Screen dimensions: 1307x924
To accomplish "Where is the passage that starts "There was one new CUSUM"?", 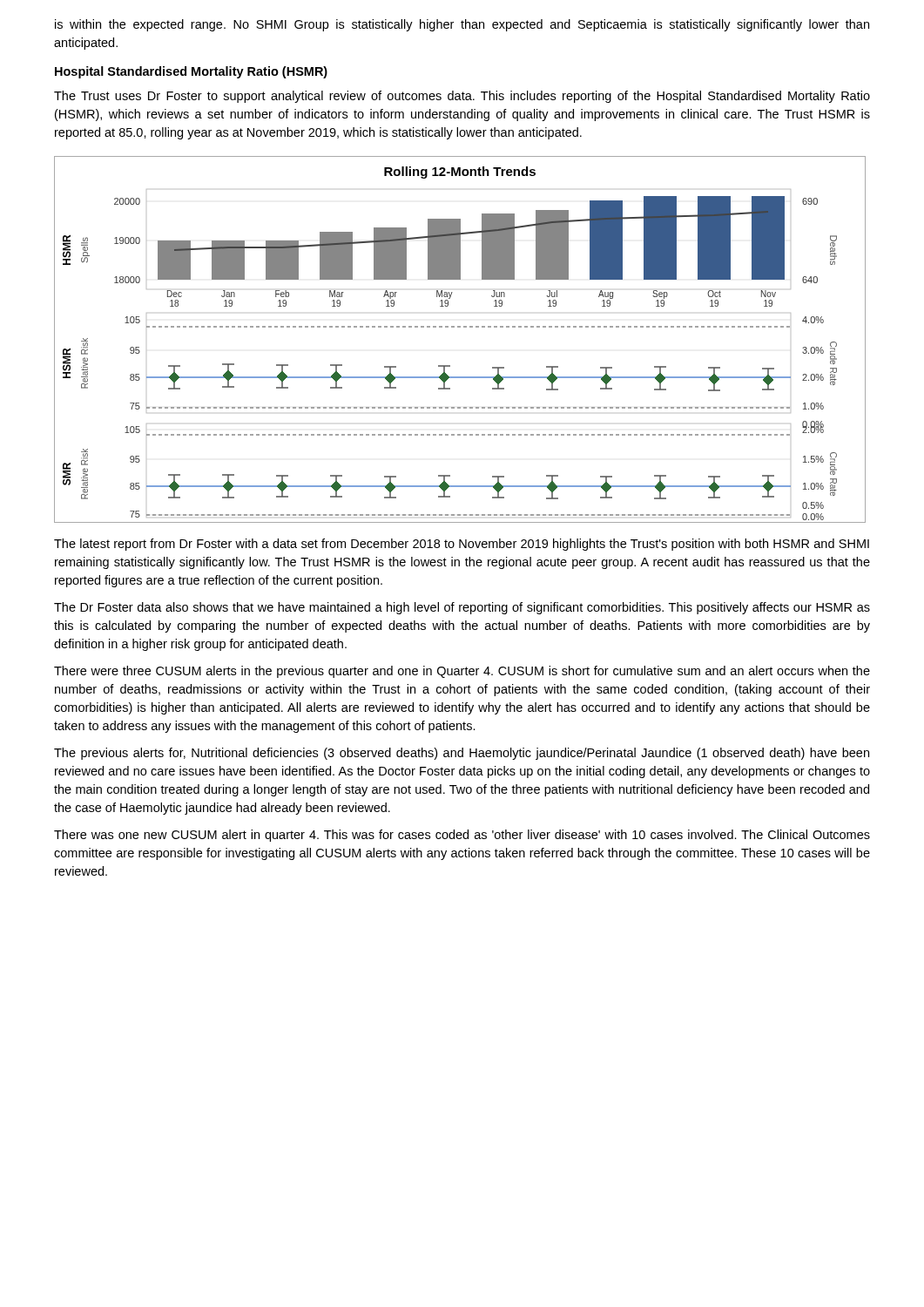I will [x=462, y=853].
